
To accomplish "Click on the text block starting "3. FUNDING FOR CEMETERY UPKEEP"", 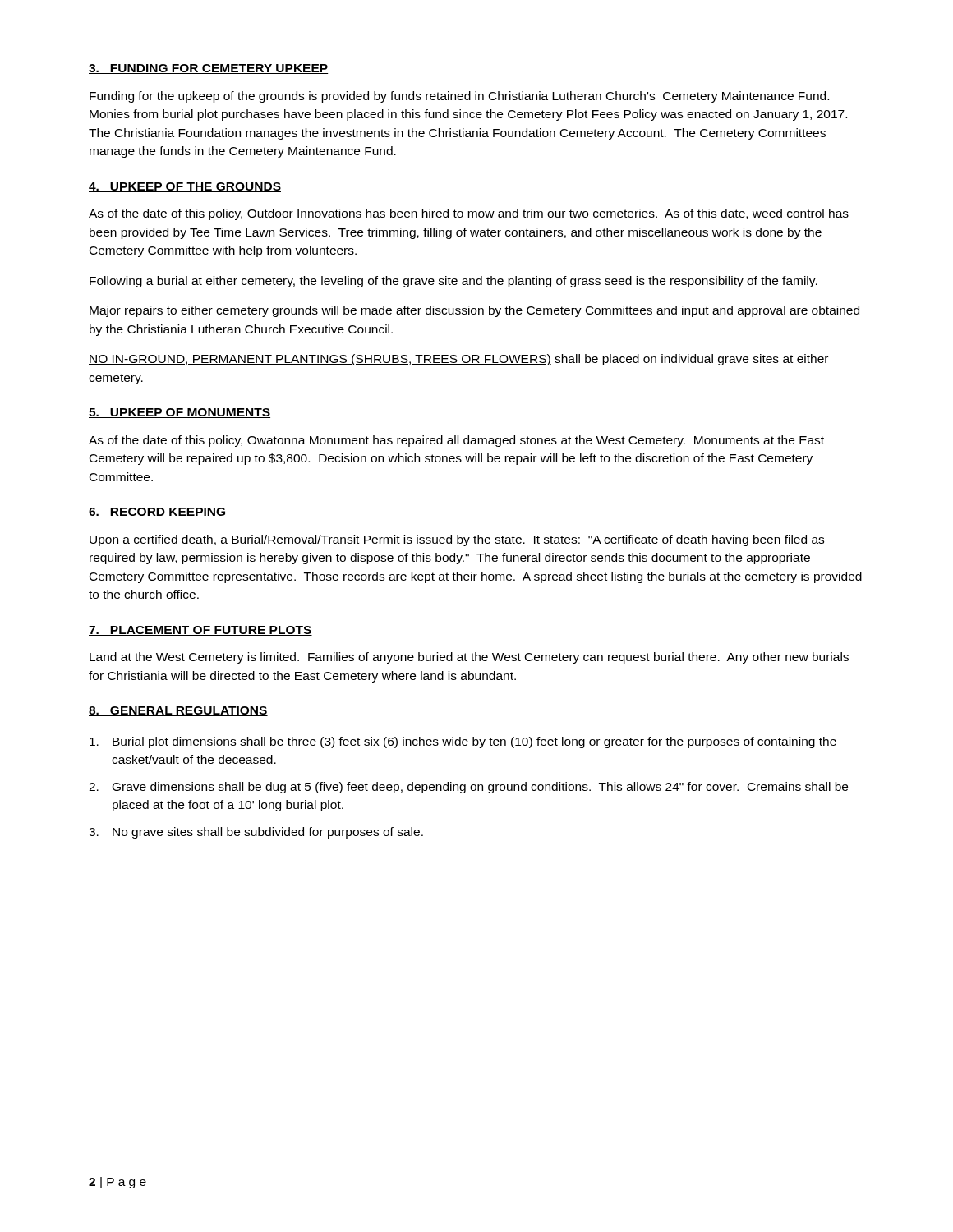I will point(208,68).
